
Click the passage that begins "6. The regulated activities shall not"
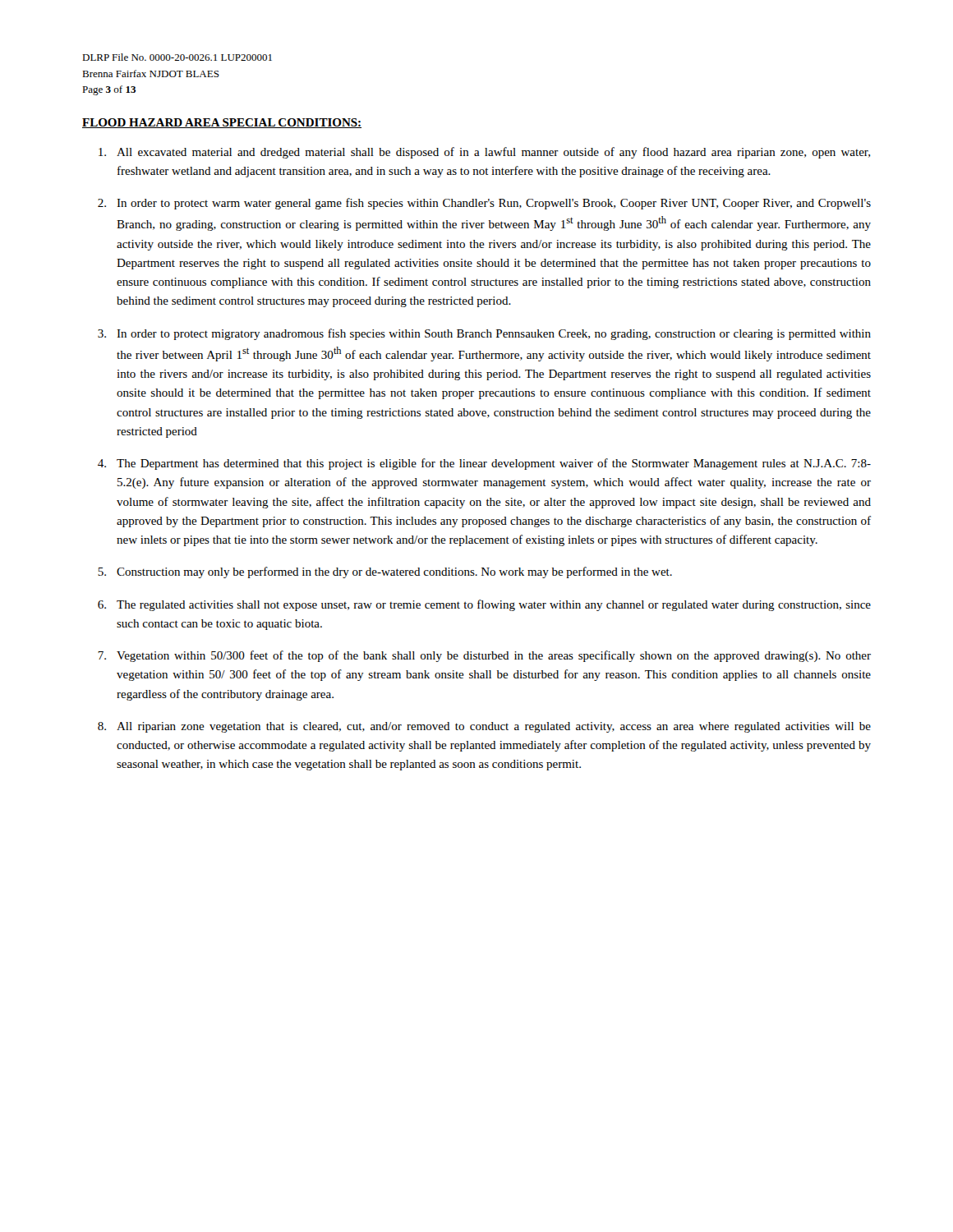pos(476,614)
